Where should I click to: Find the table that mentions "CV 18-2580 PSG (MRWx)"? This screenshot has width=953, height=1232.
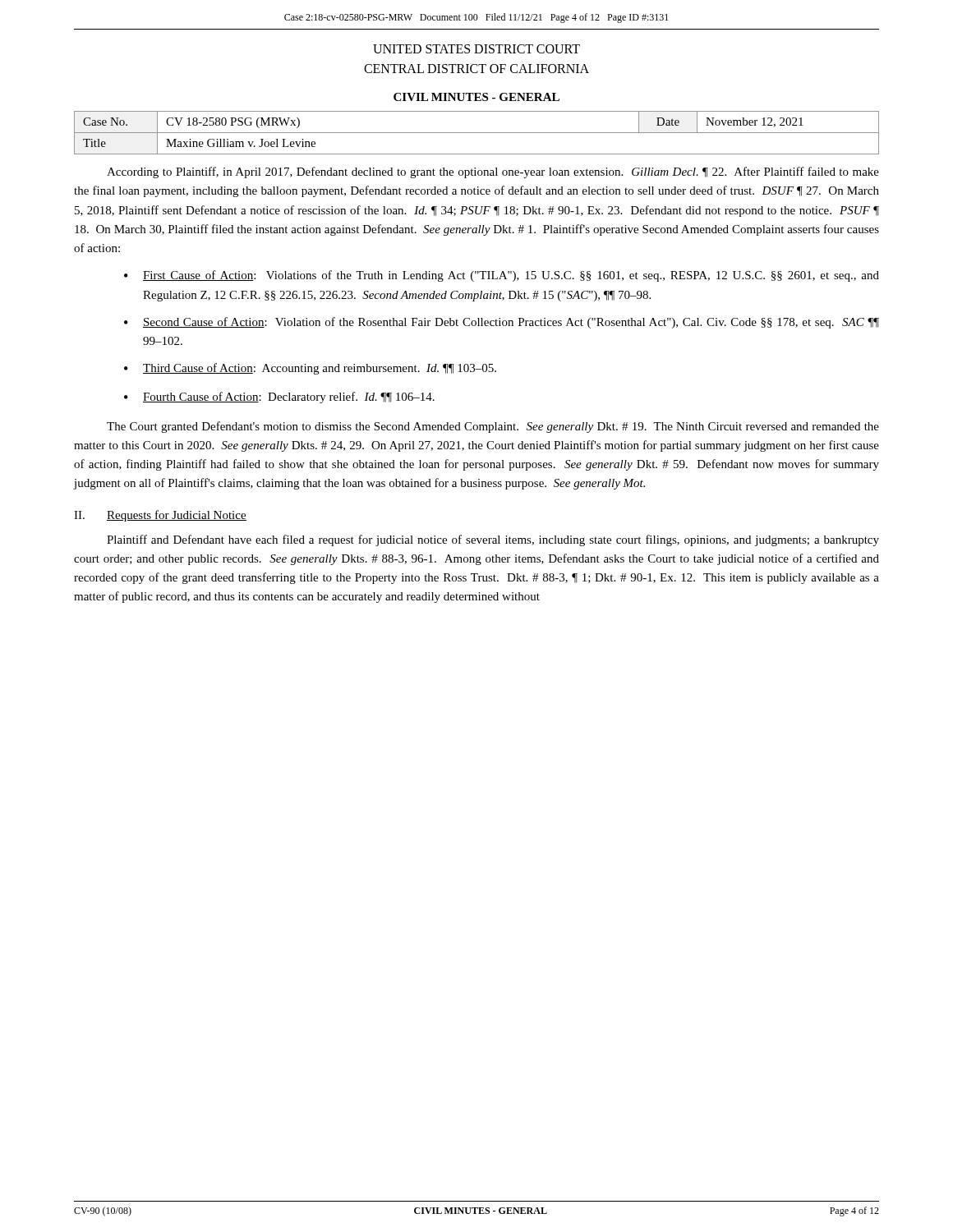click(476, 133)
